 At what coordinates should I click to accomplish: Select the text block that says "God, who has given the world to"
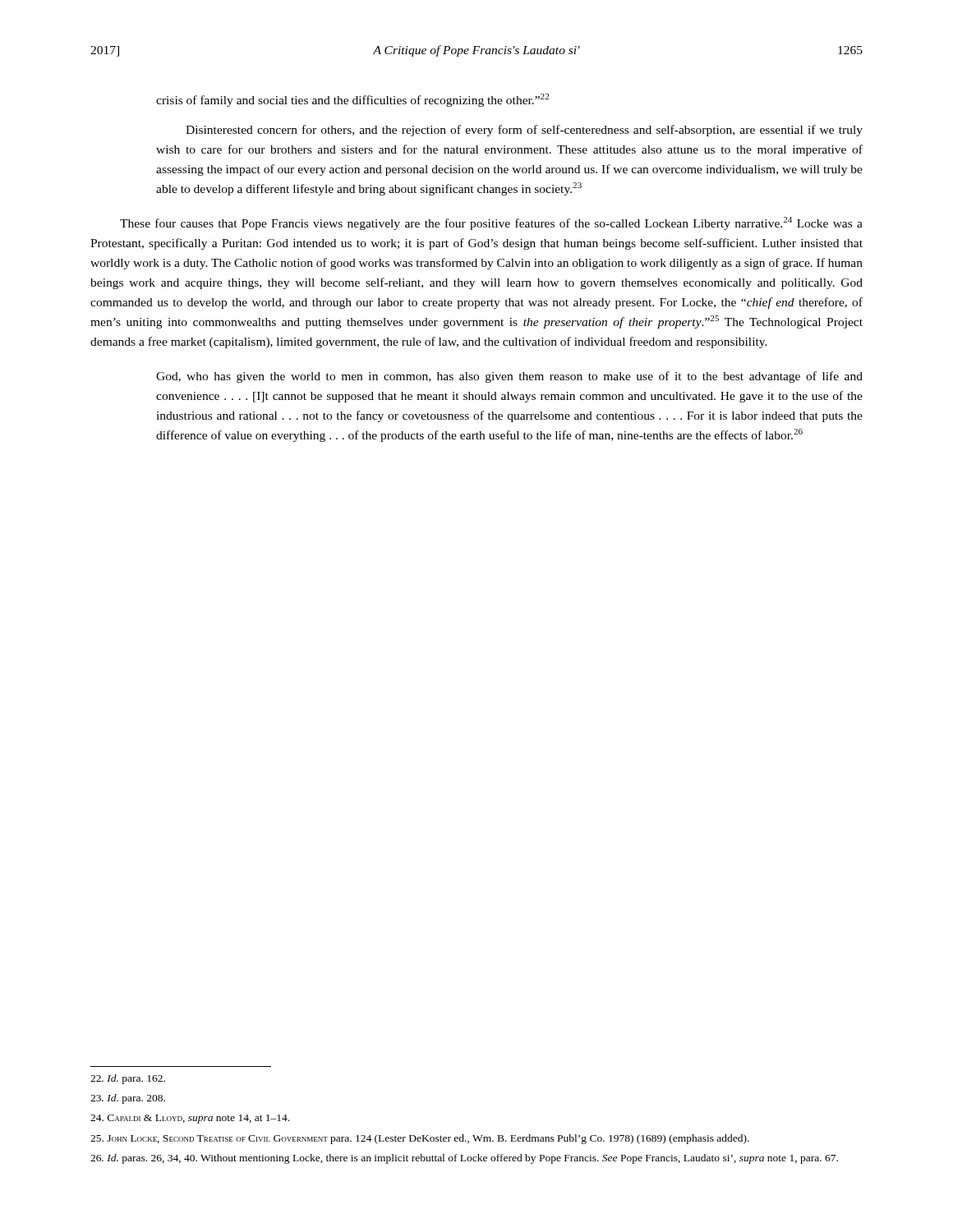[x=509, y=406]
